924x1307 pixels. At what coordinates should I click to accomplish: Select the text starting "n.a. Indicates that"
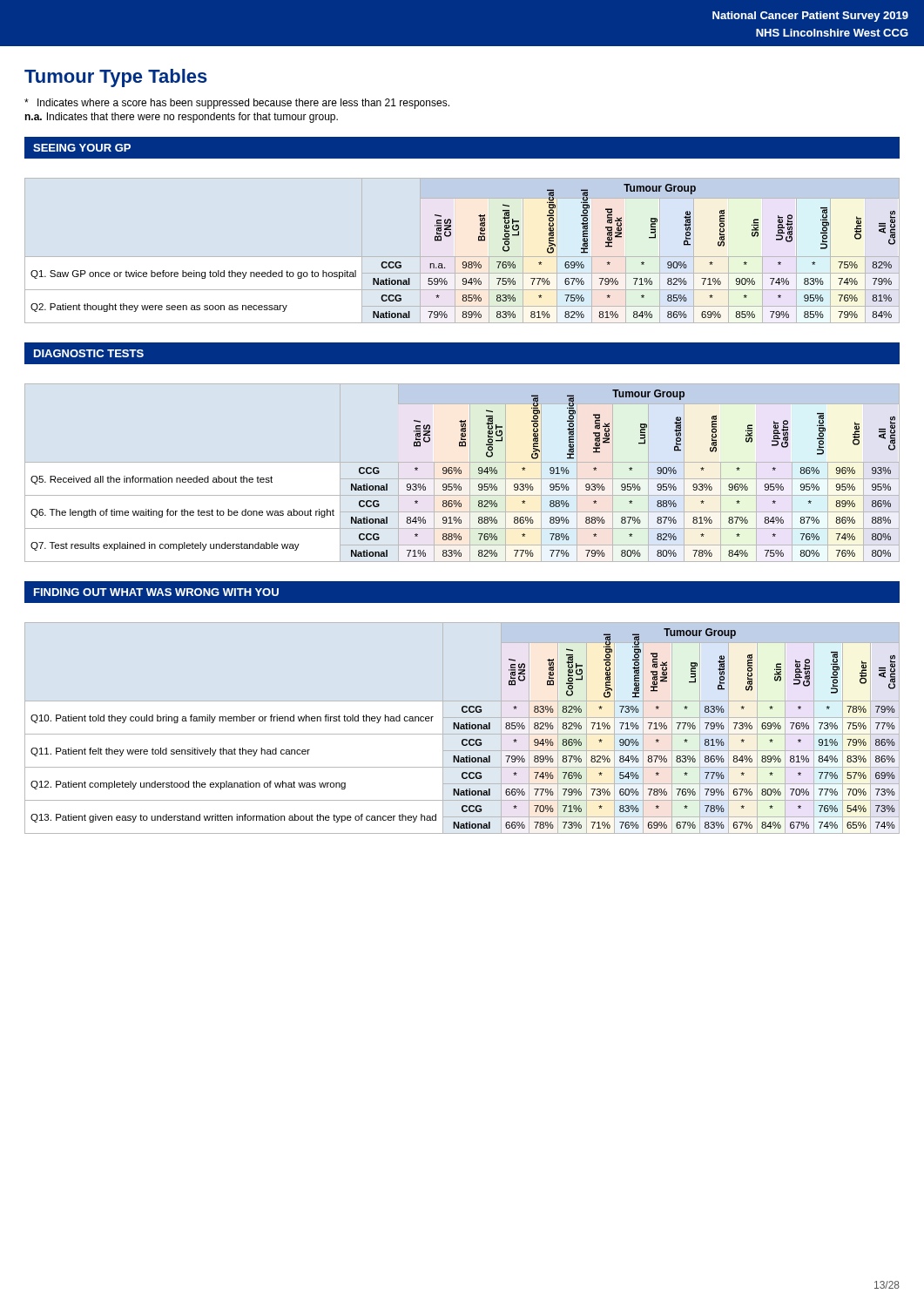pyautogui.click(x=182, y=117)
